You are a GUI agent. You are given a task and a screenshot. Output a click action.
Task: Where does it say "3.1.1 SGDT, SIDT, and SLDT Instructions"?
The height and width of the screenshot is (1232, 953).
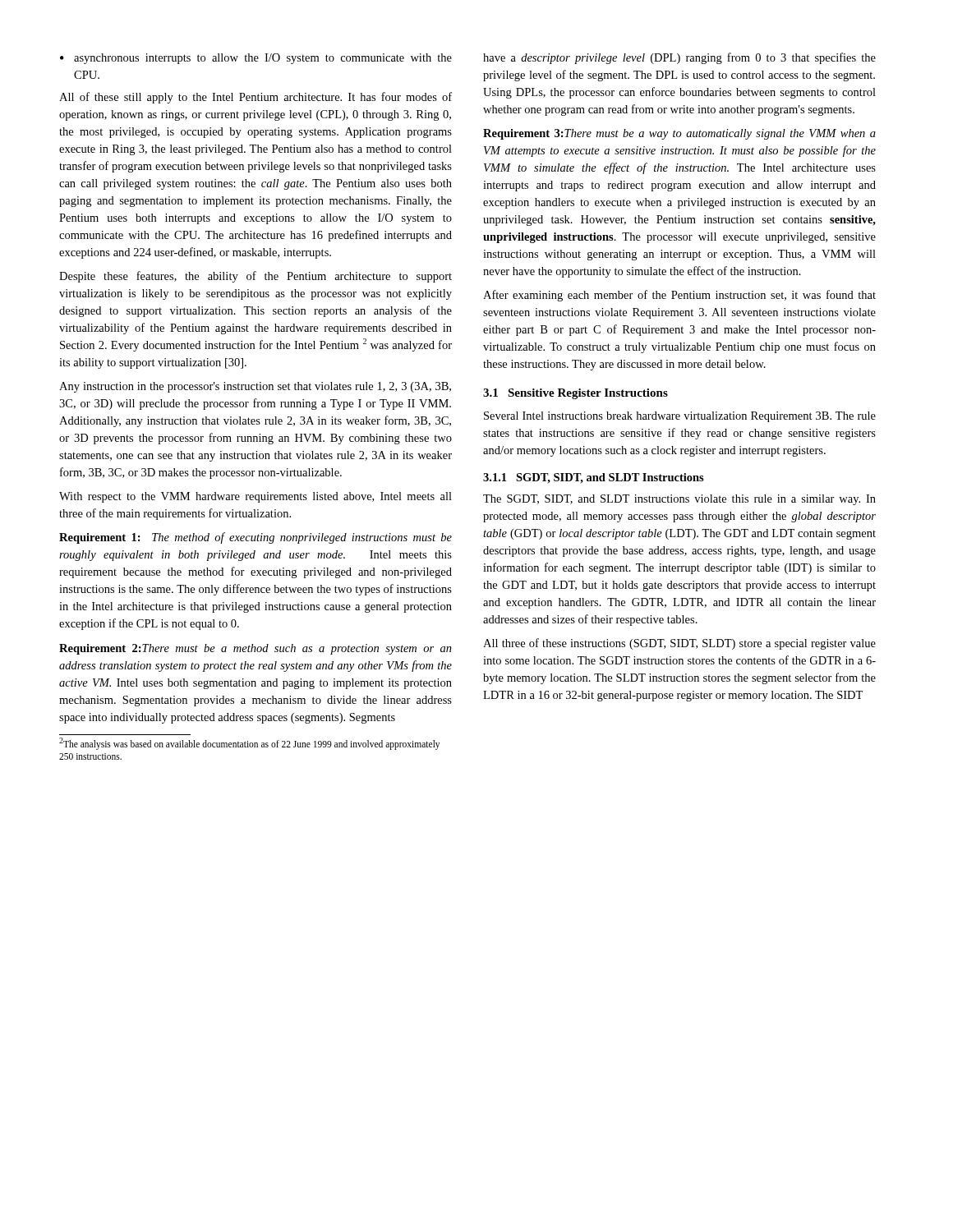coord(593,477)
